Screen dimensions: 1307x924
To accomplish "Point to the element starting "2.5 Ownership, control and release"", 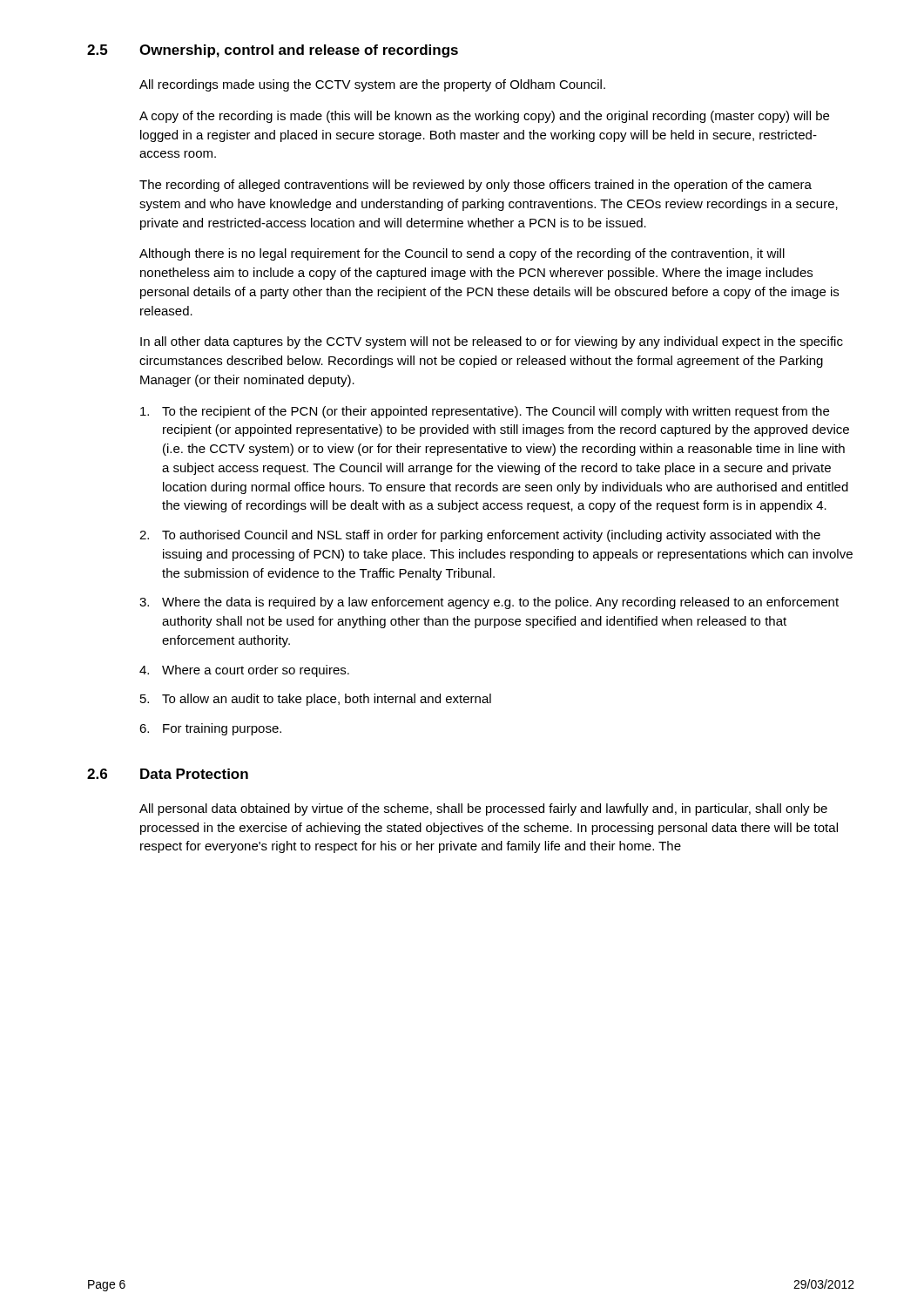I will [273, 51].
